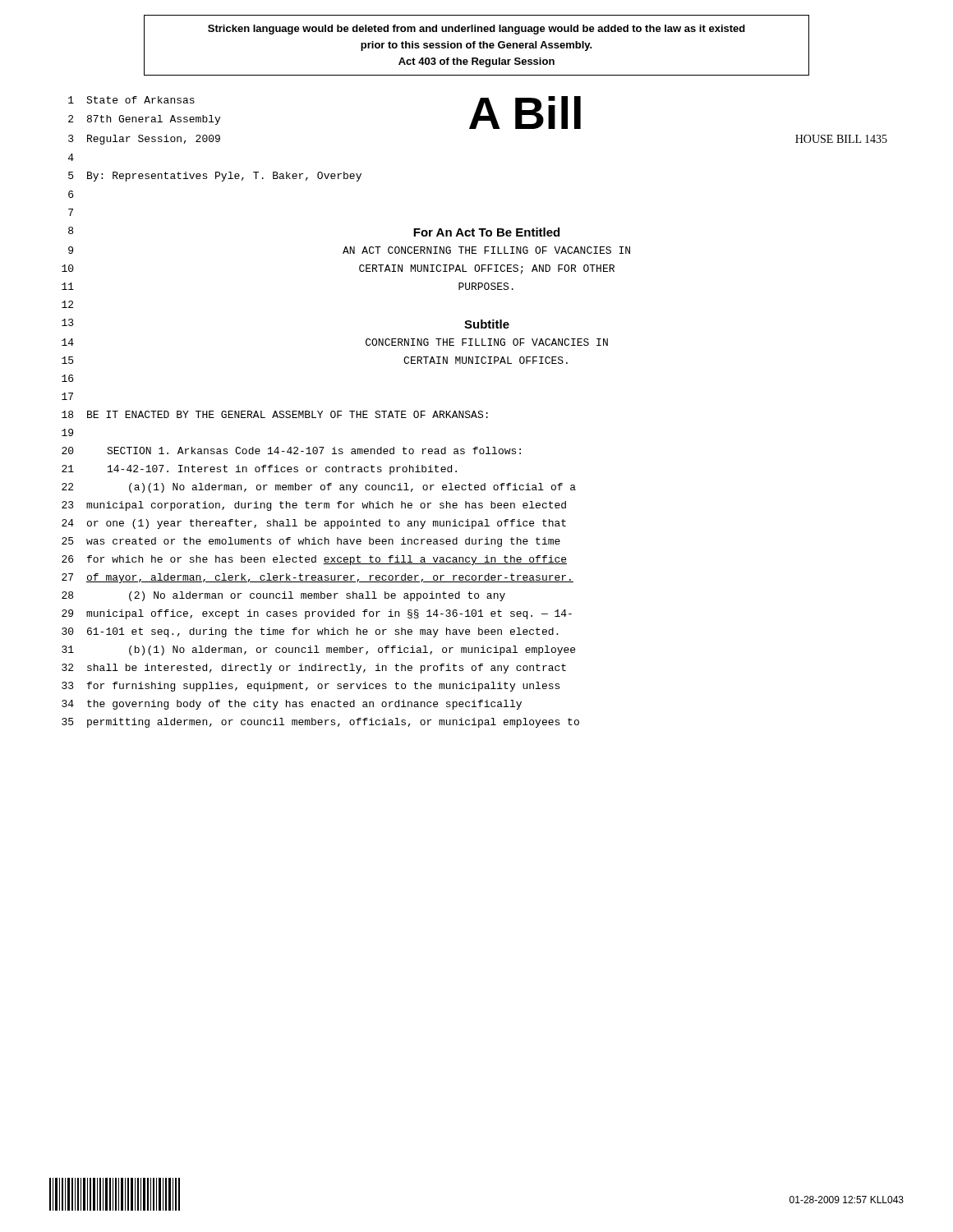Locate the text block starting "for which he or she has been"
Screen dimensions: 1232x953
coord(327,560)
